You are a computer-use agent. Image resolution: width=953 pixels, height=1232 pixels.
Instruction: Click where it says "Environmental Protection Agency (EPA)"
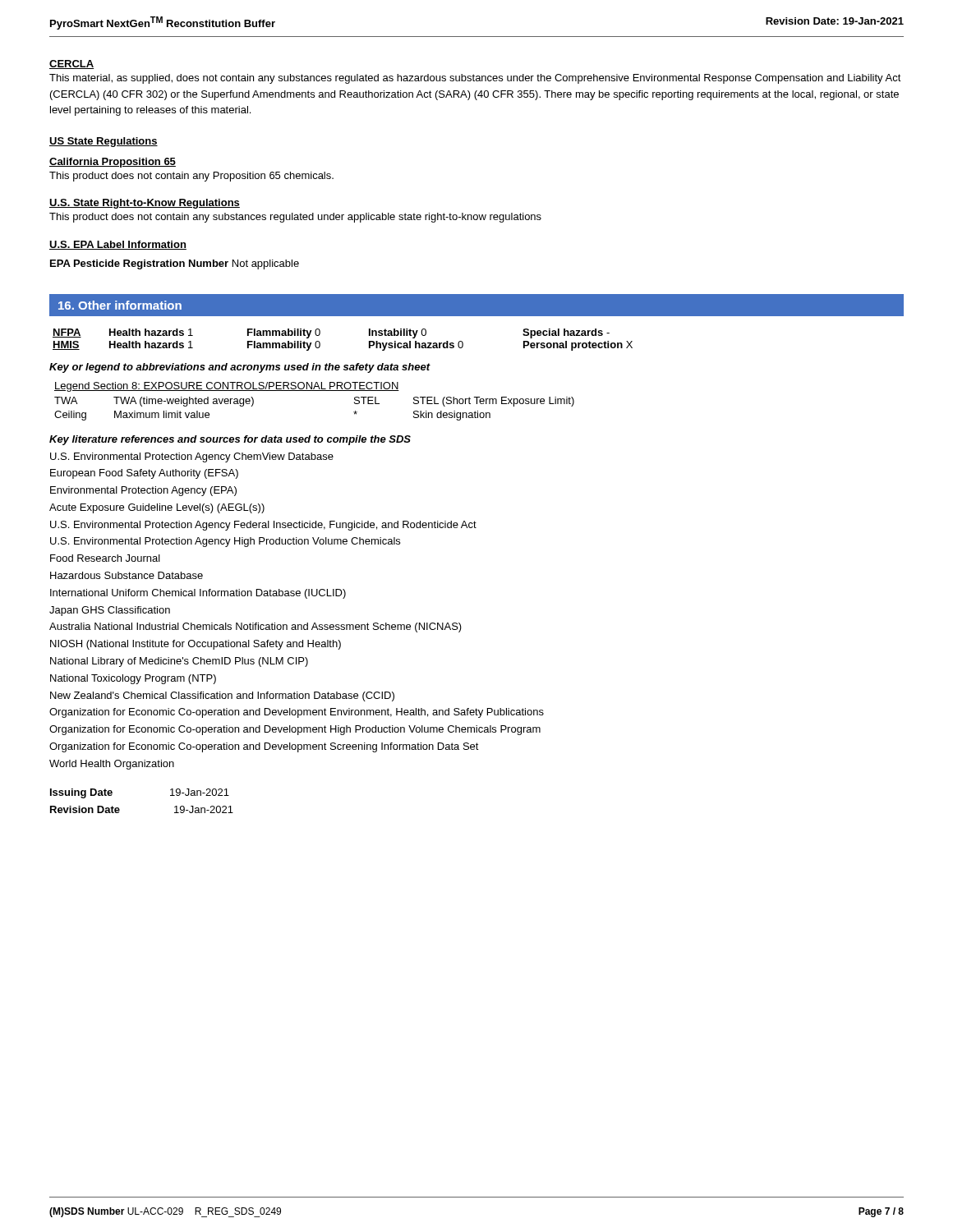(143, 490)
